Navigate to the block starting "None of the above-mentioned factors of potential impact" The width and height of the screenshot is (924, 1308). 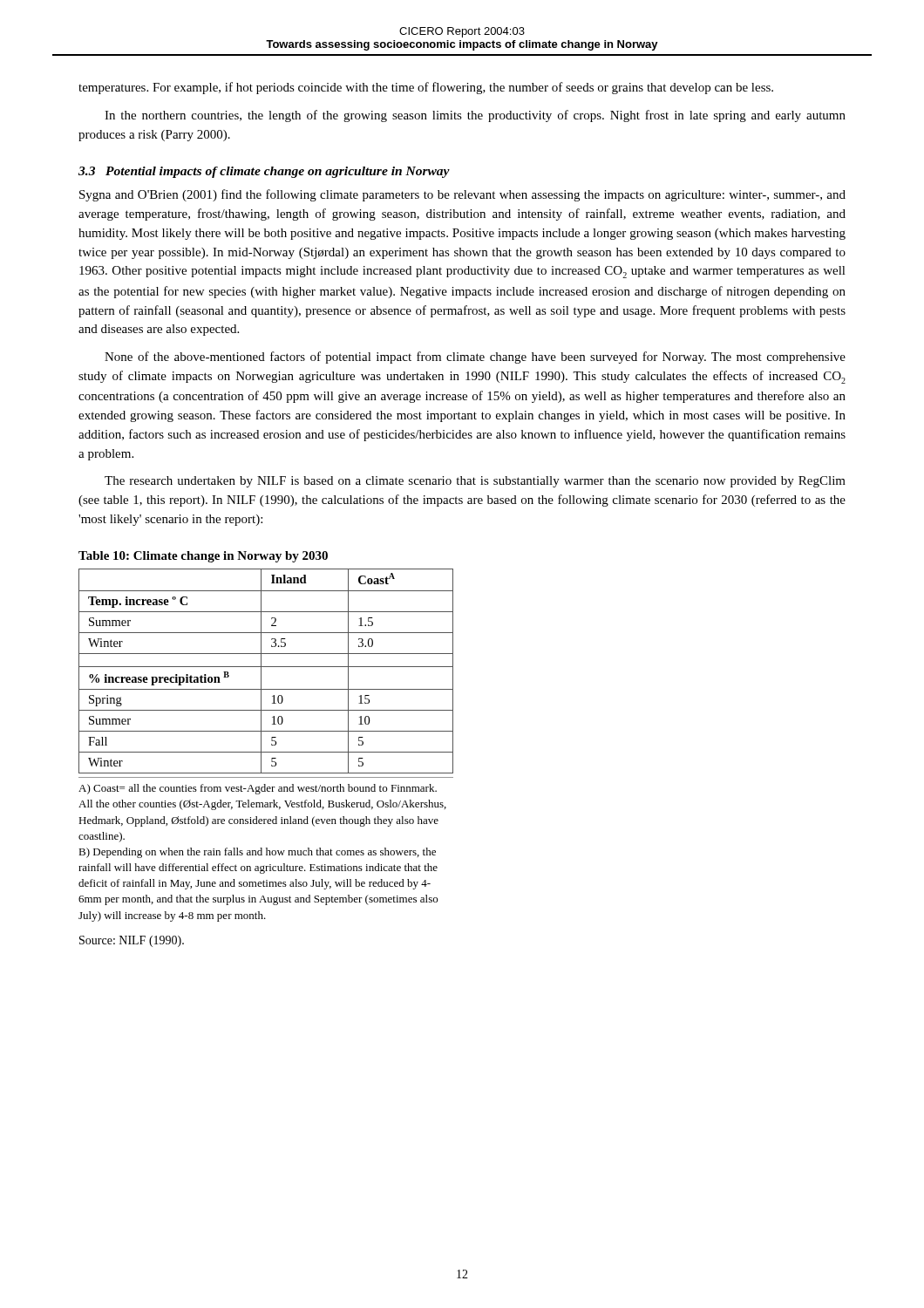[x=462, y=405]
